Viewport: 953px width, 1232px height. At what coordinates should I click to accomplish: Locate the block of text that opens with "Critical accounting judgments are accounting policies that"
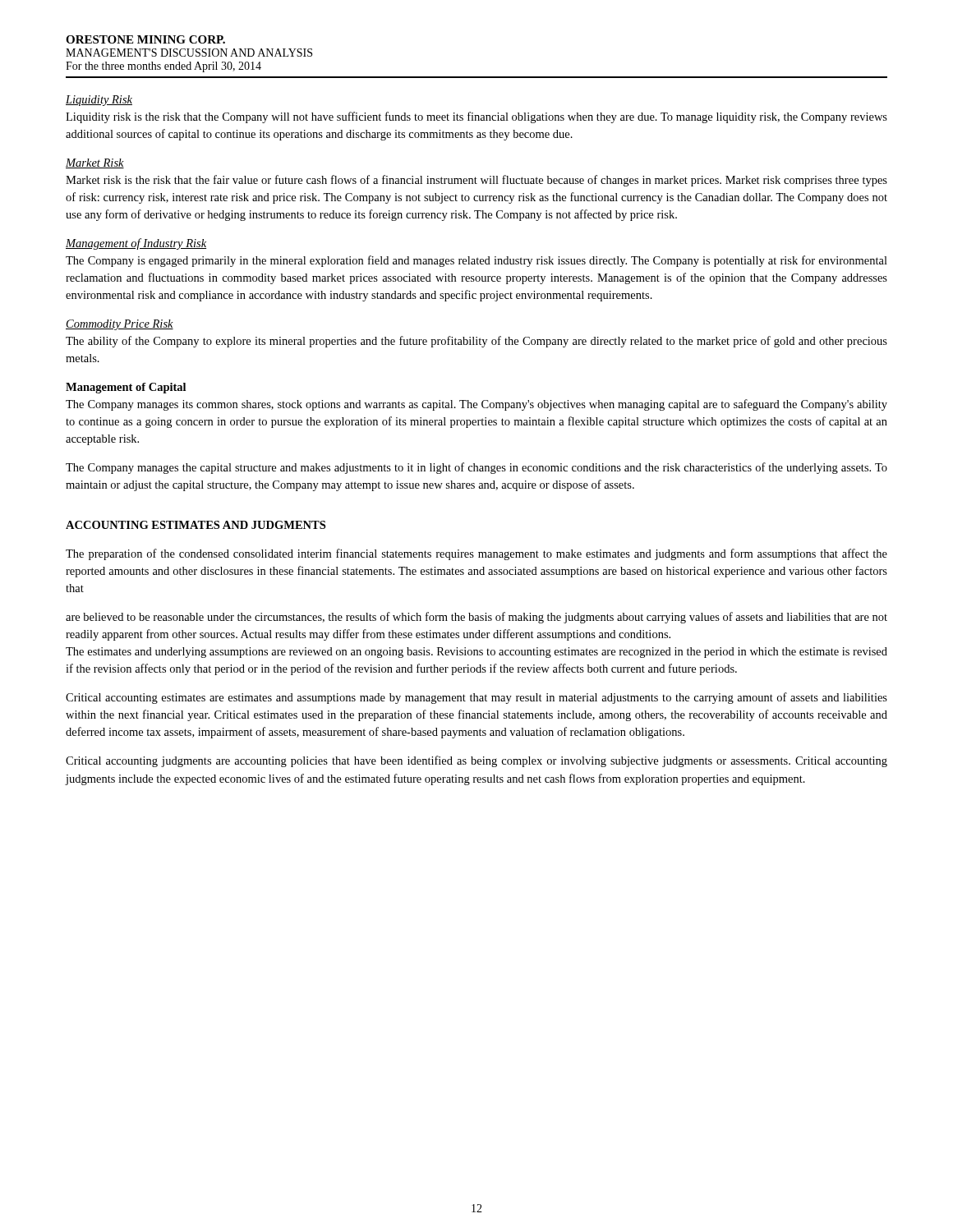tap(476, 770)
